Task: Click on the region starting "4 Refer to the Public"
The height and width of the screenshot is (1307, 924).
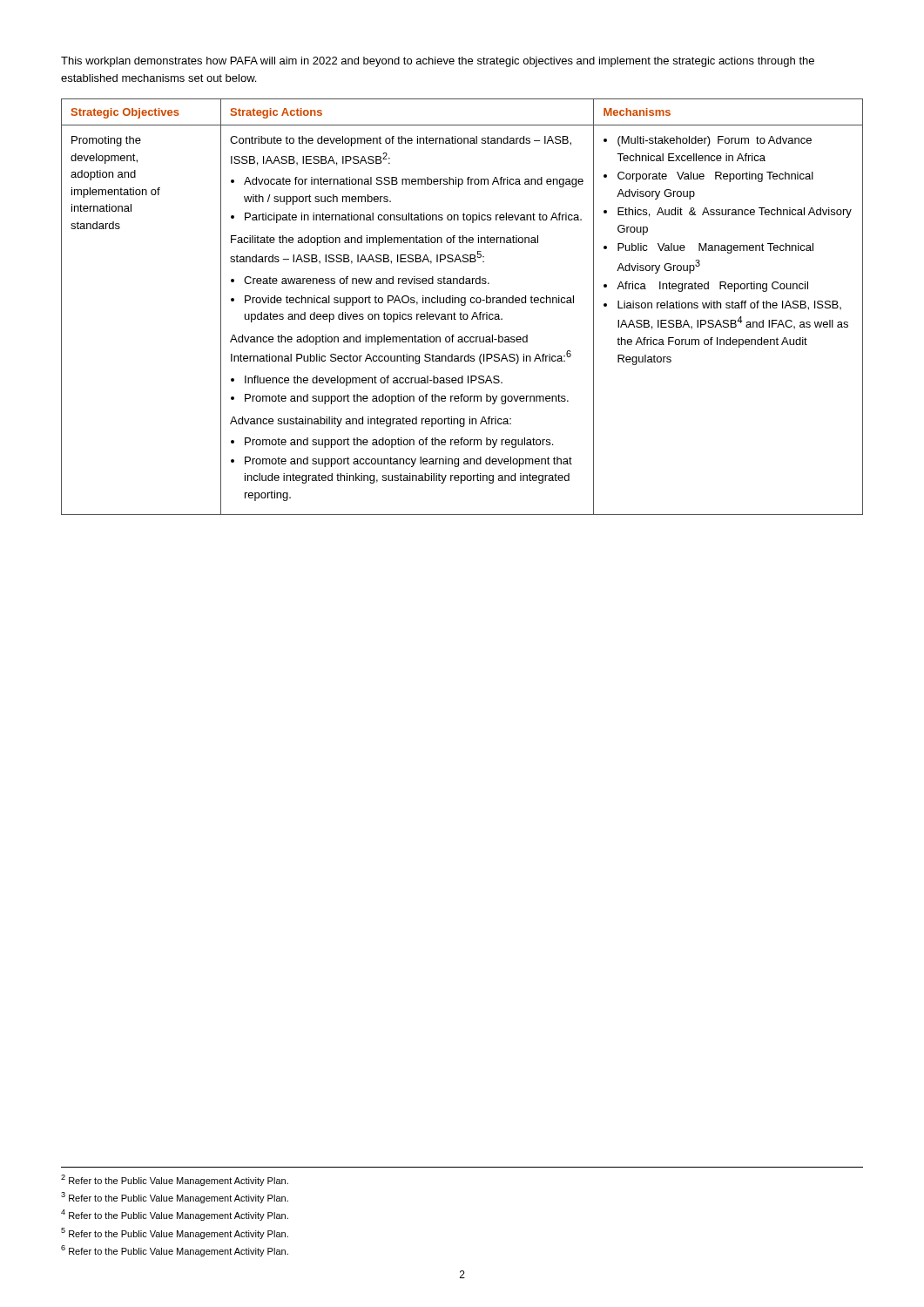Action: click(175, 1215)
